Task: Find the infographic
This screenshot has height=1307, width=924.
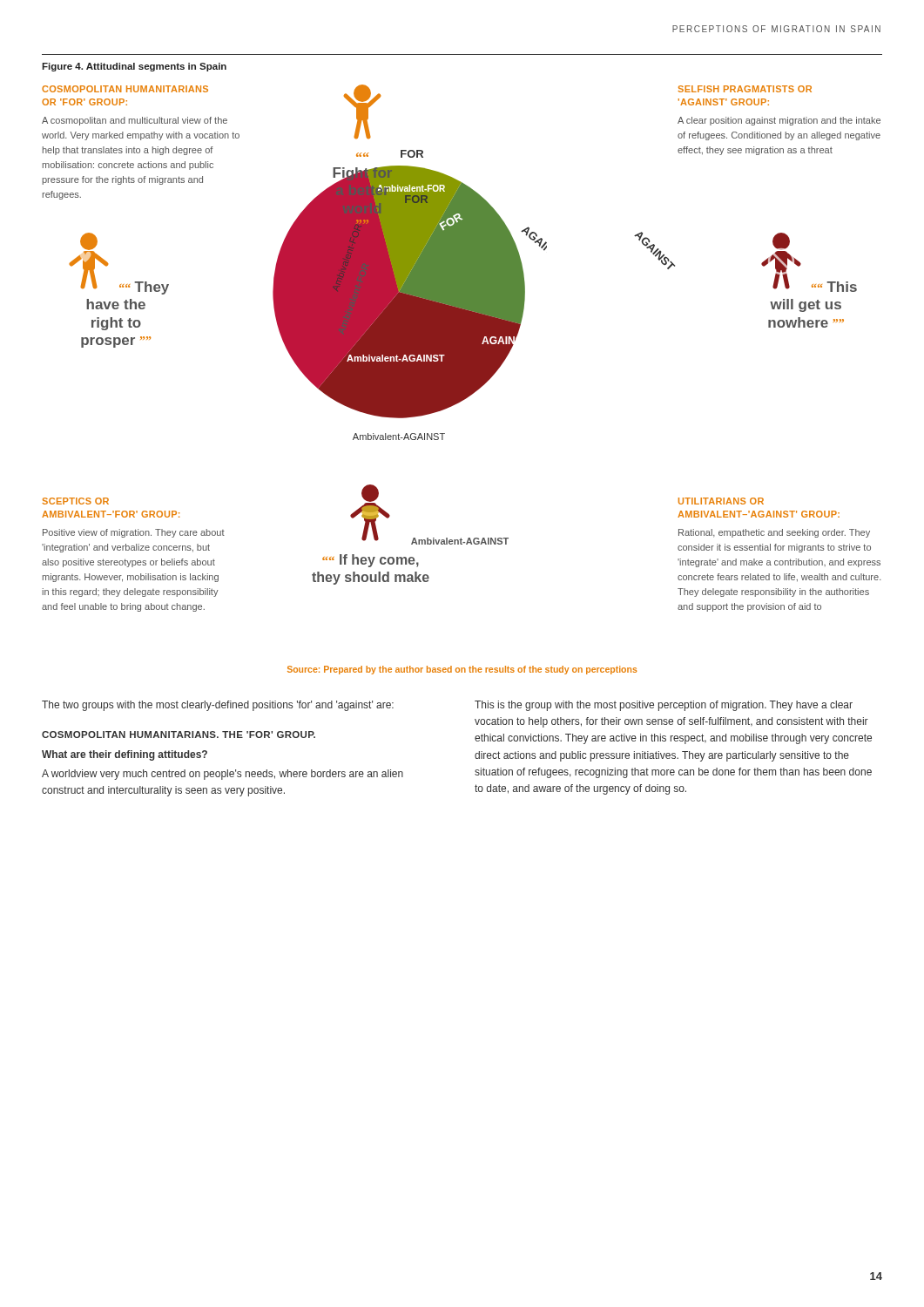Action: pos(462,370)
